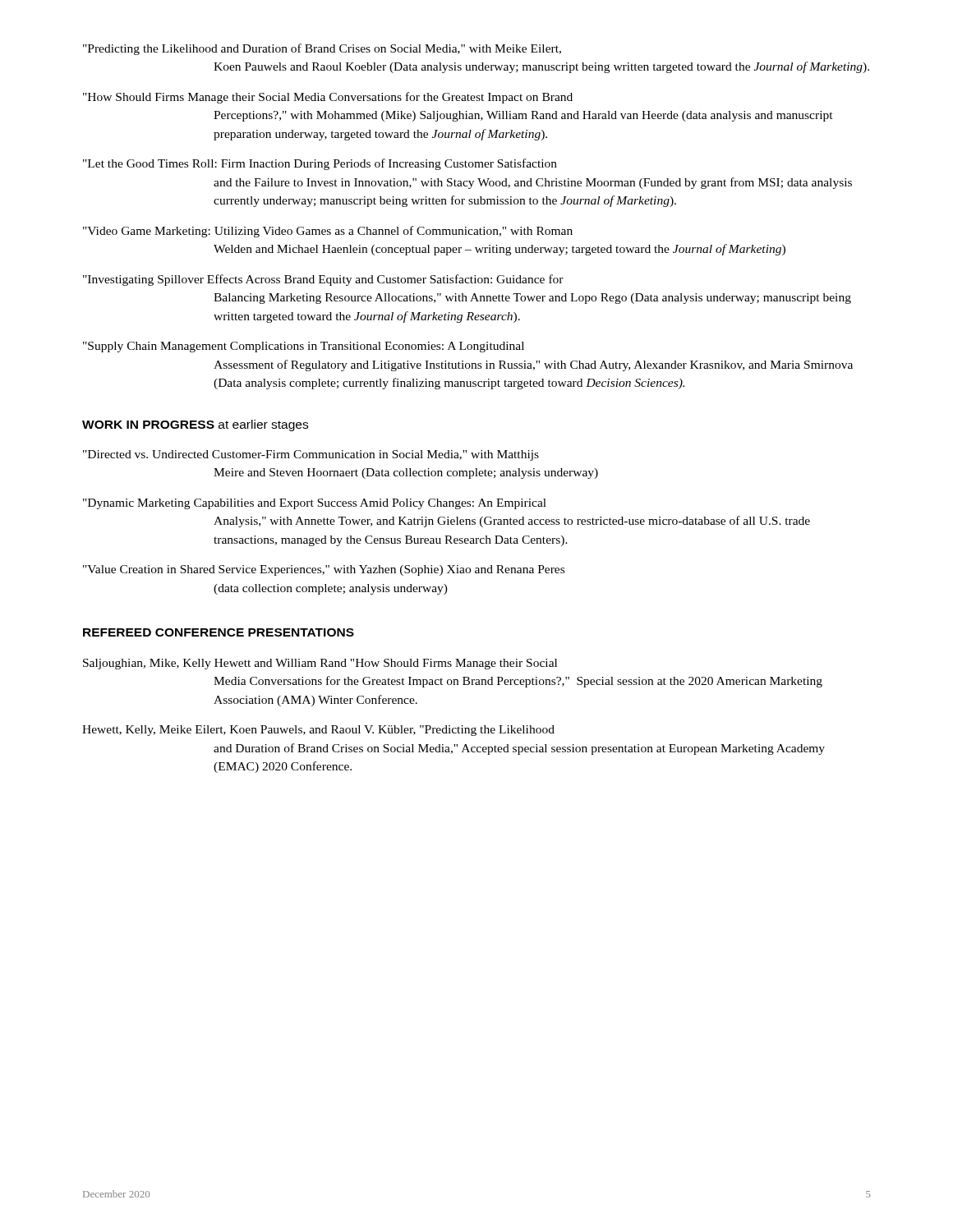
Task: Click on the passage starting "WORK IN PROGRESS at"
Action: tap(195, 424)
